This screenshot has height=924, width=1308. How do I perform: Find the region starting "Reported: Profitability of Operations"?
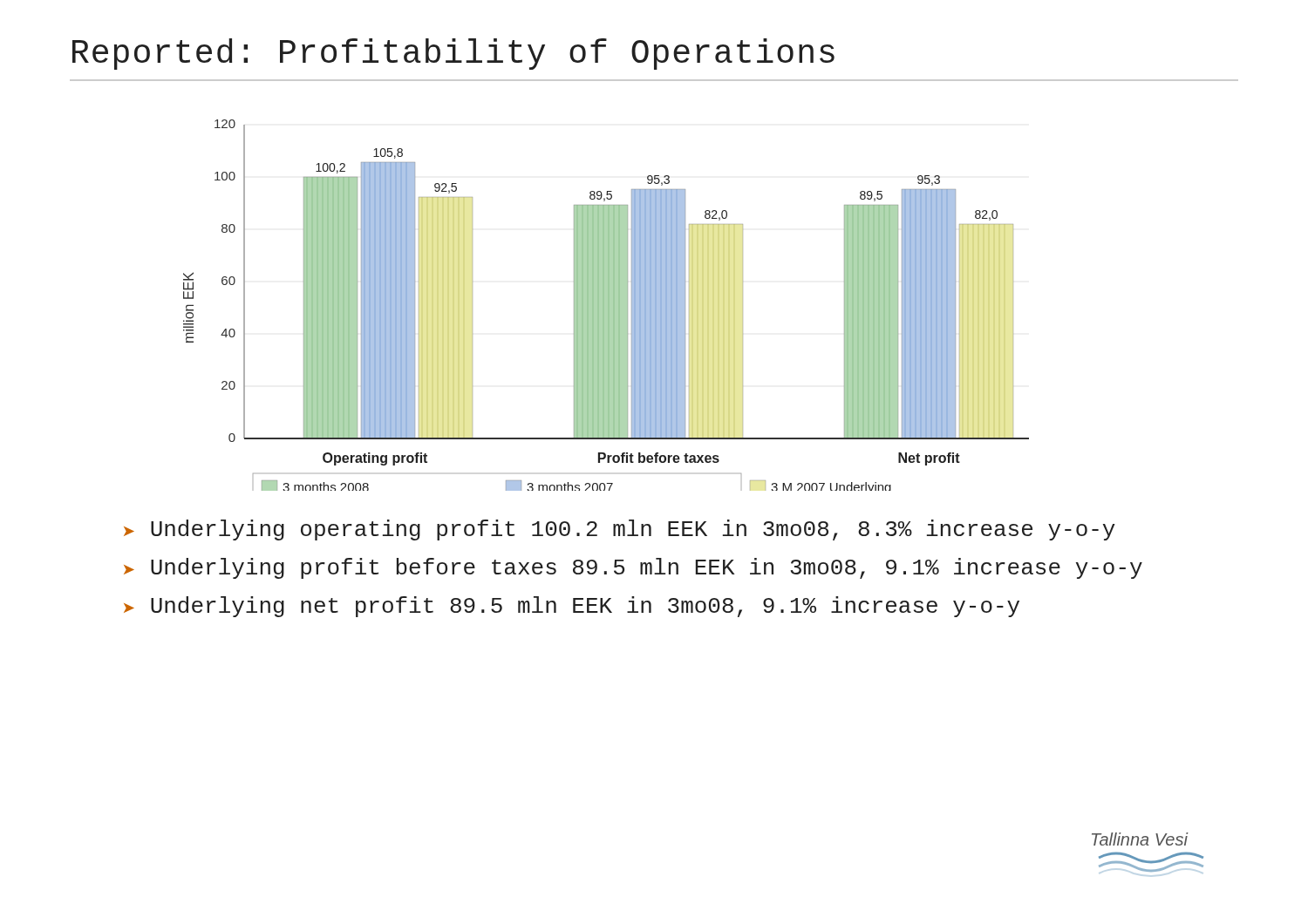[454, 54]
